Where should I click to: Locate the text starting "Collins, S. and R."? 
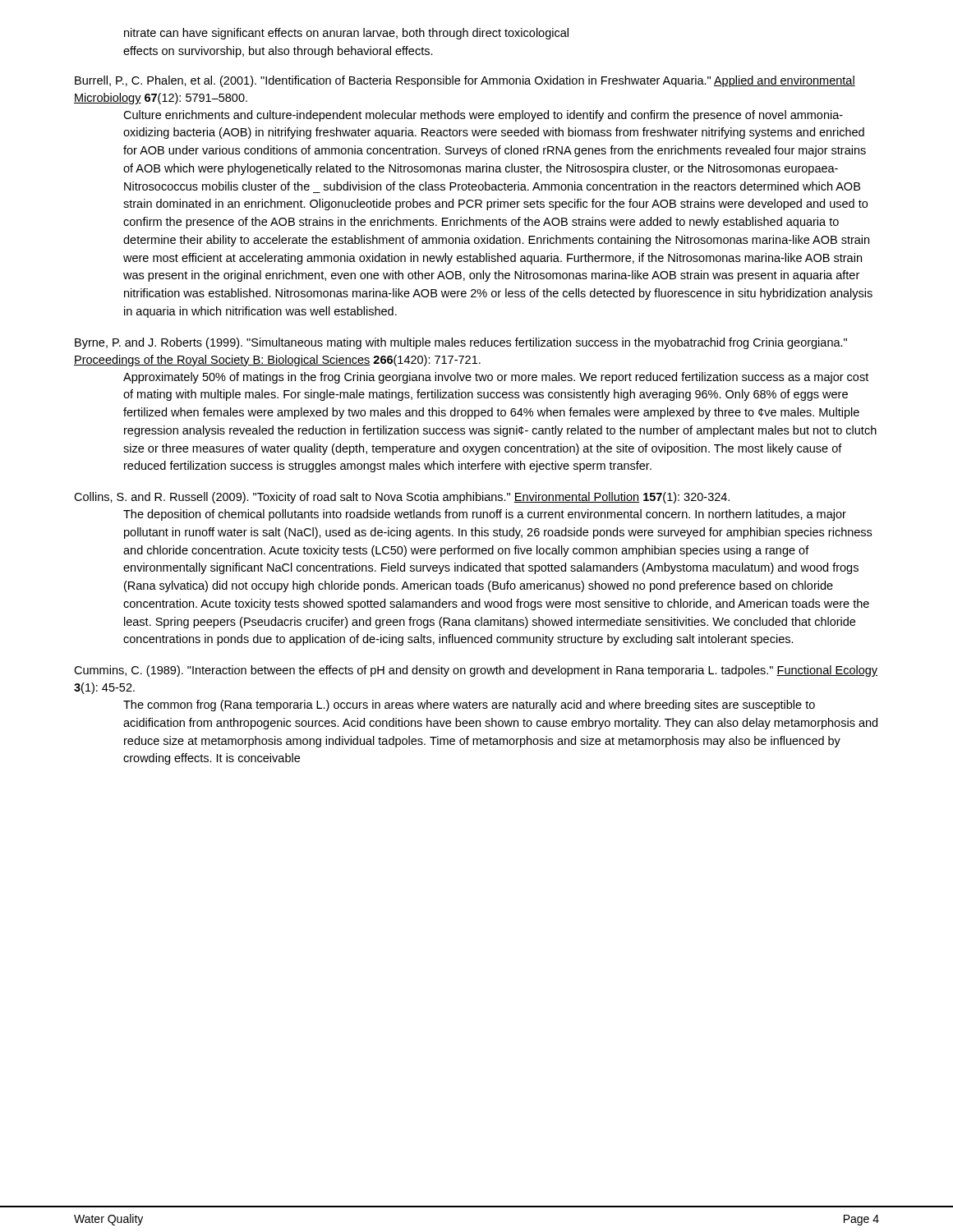[x=476, y=569]
